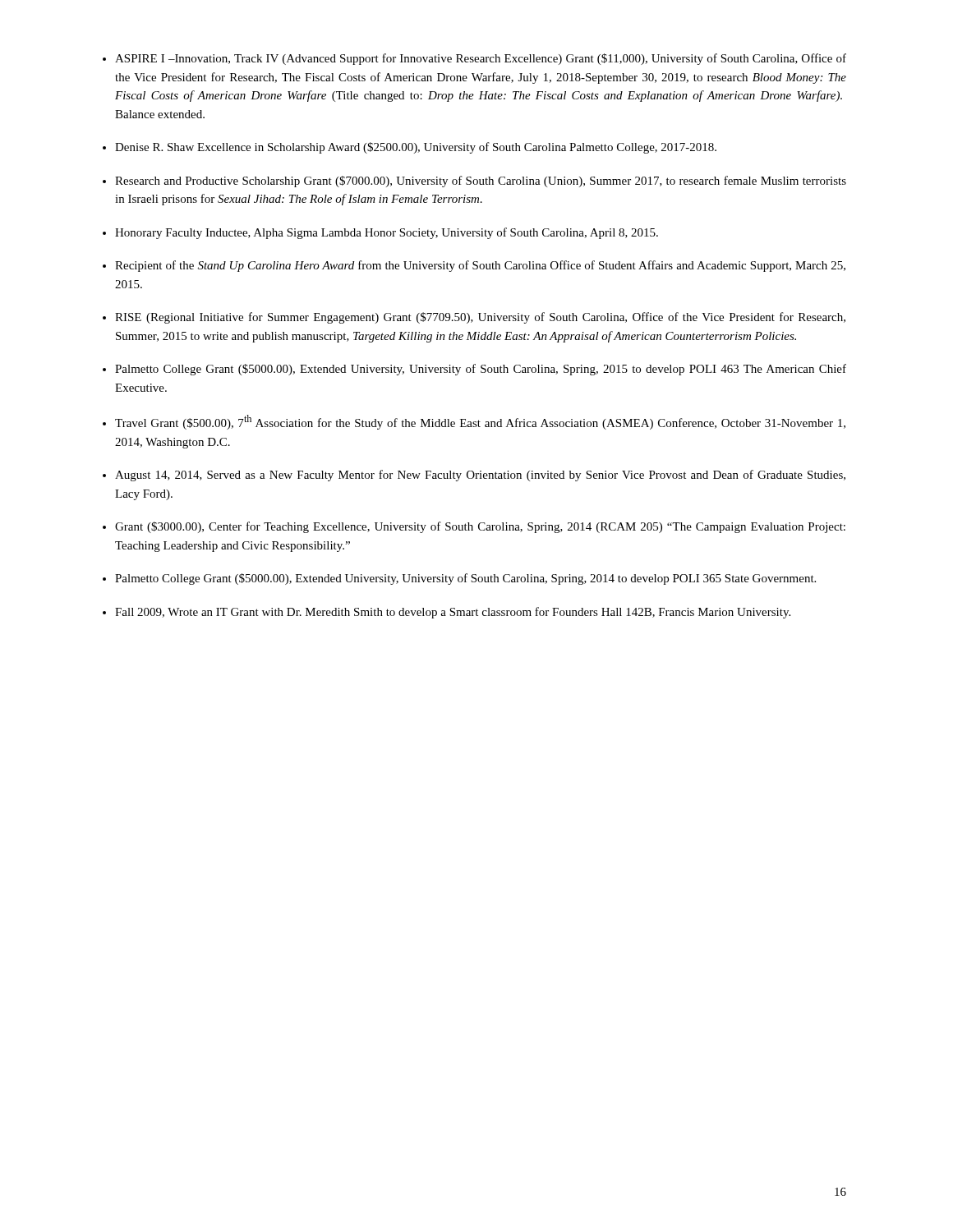Image resolution: width=953 pixels, height=1232 pixels.
Task: Navigate to the passage starting "Honorary Faculty Inductee, Alpha Sigma Lambda Honor"
Action: 387,232
